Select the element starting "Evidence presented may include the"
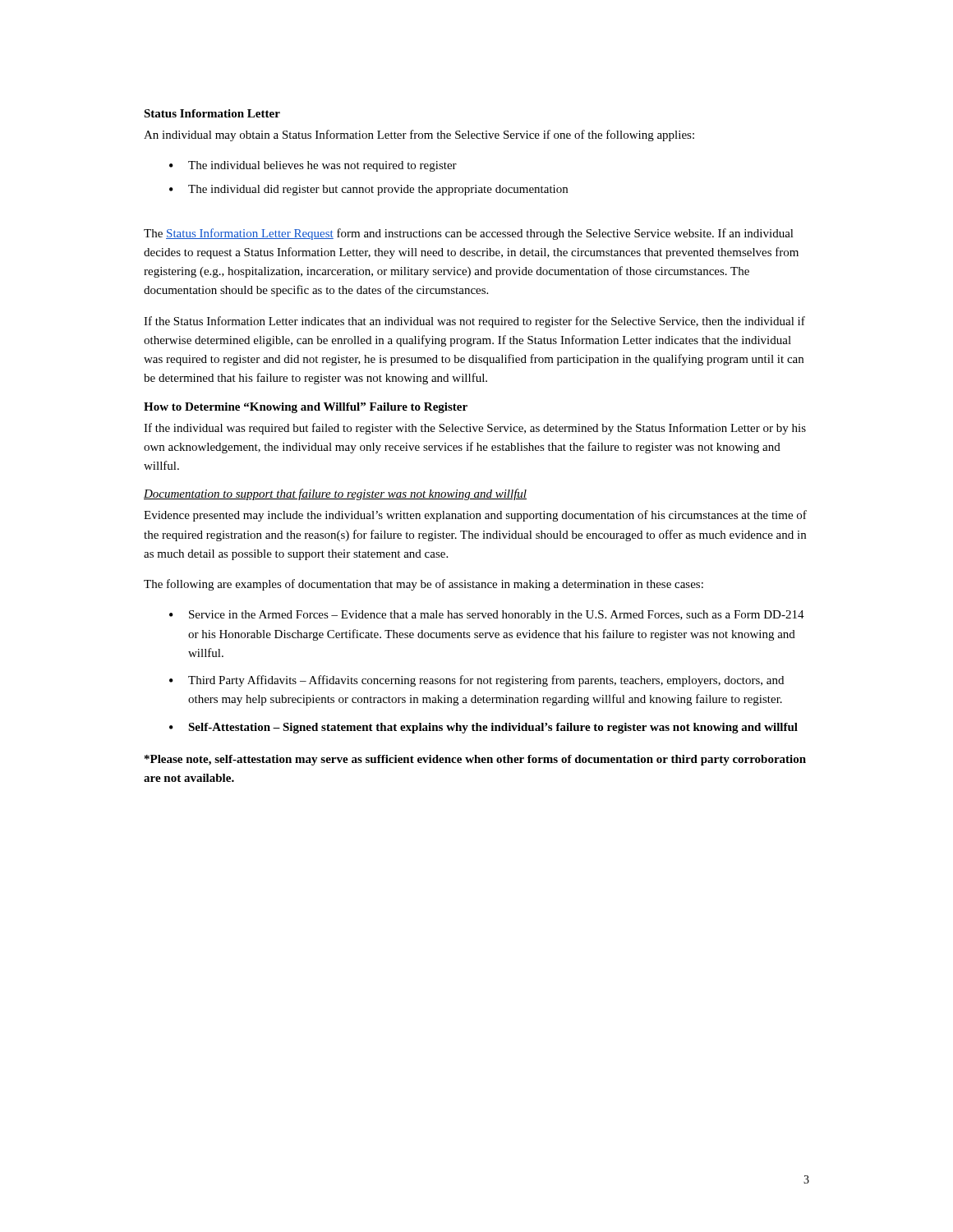This screenshot has height=1232, width=953. (x=475, y=534)
